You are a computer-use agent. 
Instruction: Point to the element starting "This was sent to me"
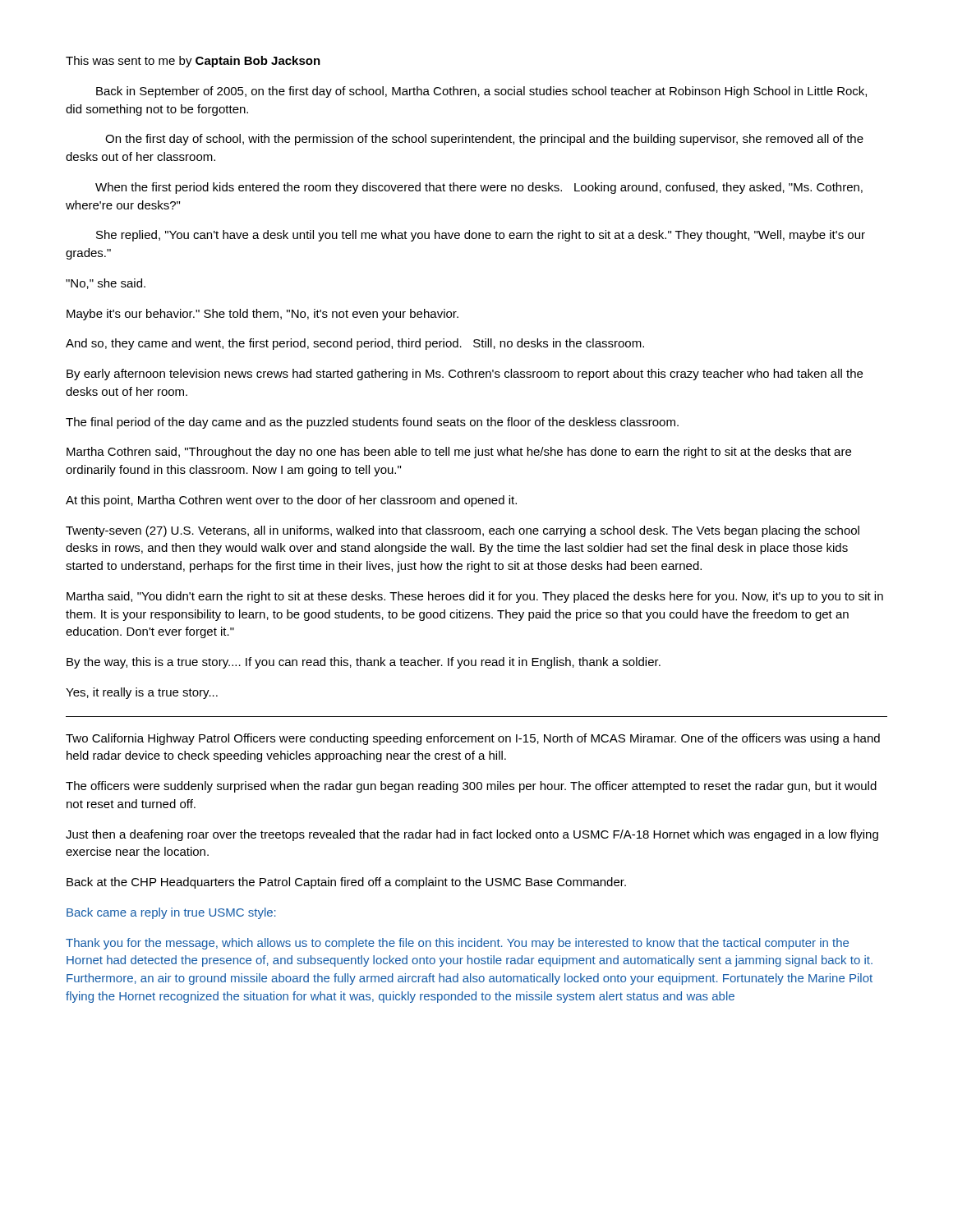(x=476, y=202)
